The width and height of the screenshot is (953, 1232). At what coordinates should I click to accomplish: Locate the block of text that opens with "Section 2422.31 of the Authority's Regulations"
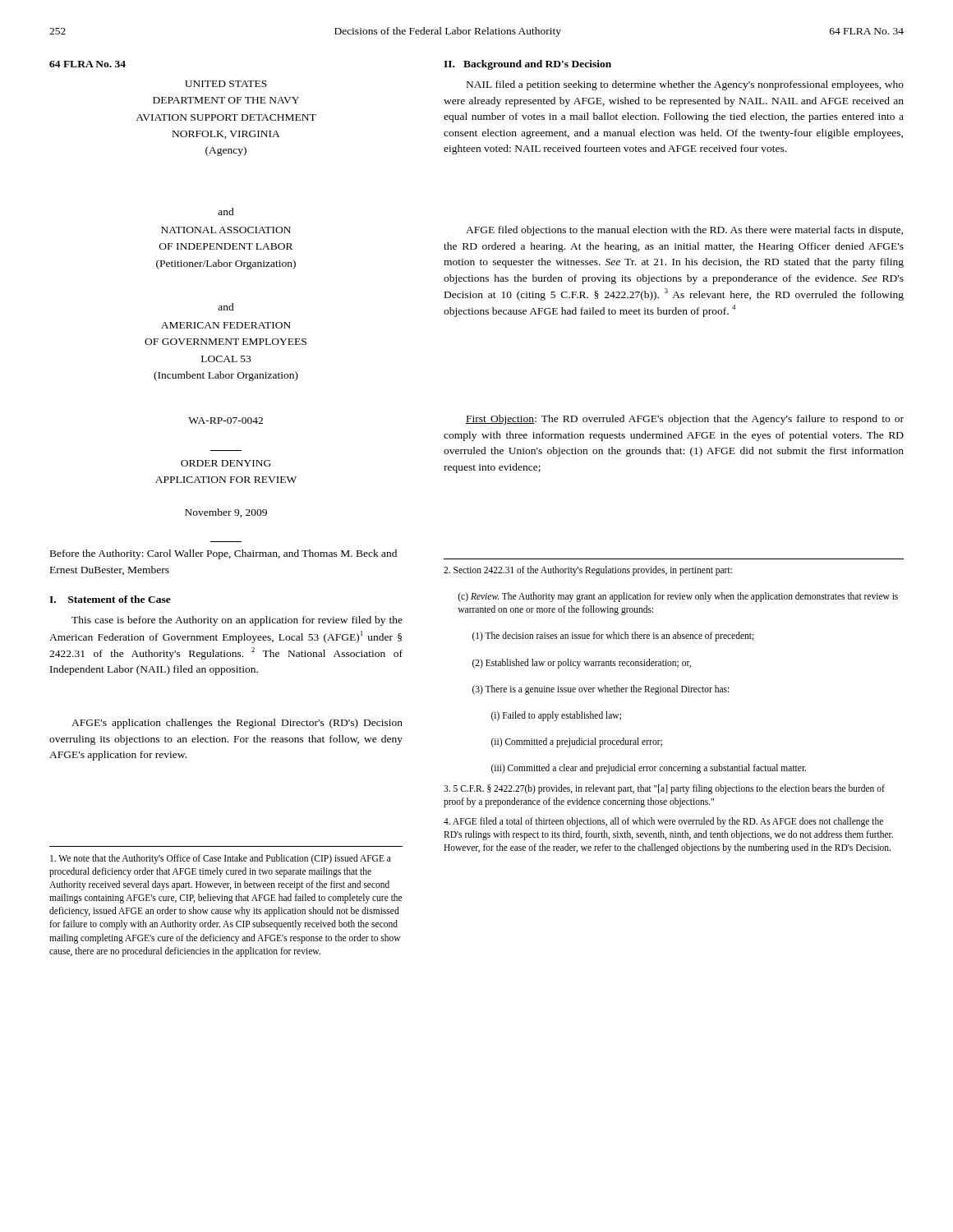coord(674,670)
